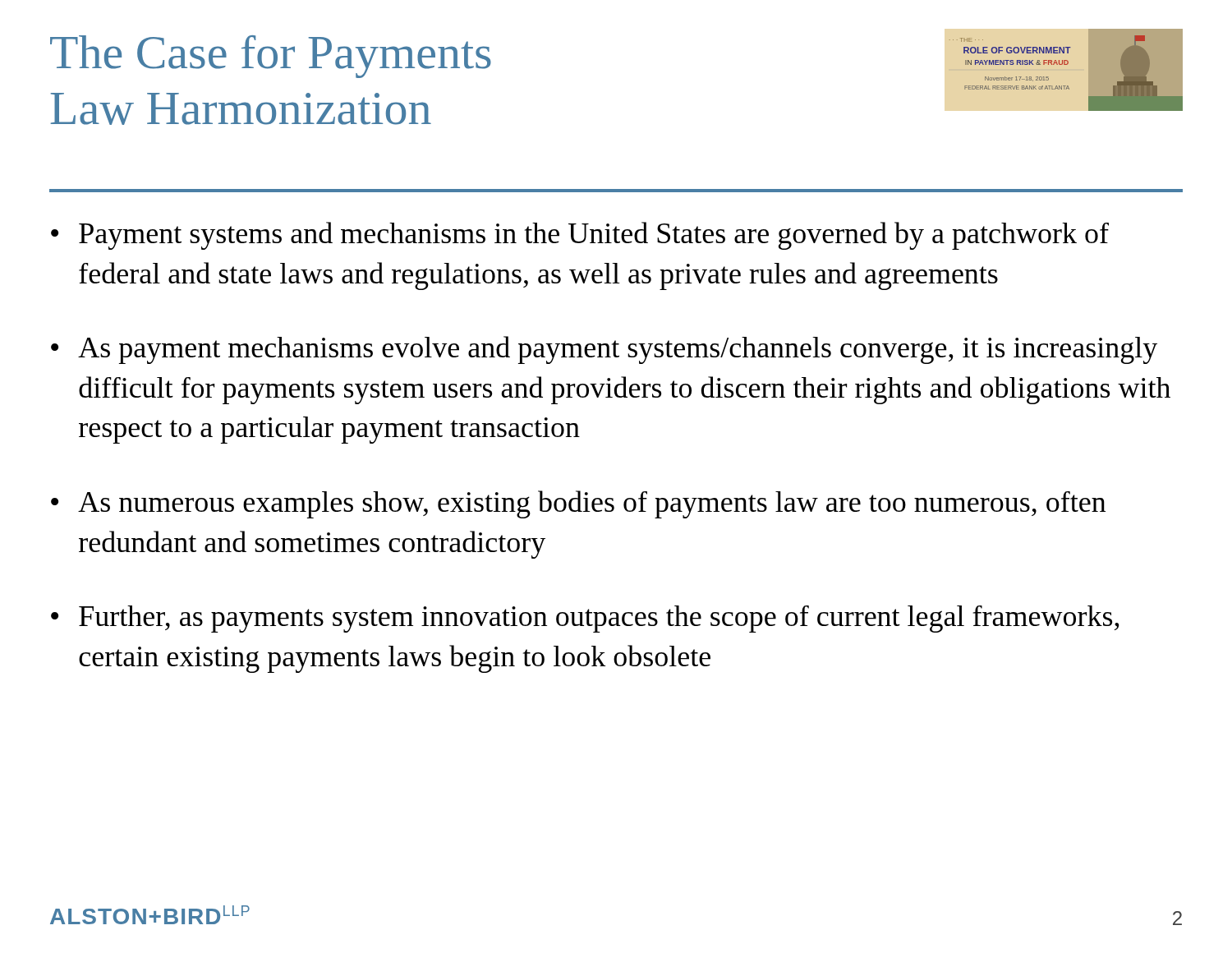This screenshot has width=1232, height=953.
Task: Locate the list item containing "• Payment systems and mechanisms in the United"
Action: tap(616, 253)
